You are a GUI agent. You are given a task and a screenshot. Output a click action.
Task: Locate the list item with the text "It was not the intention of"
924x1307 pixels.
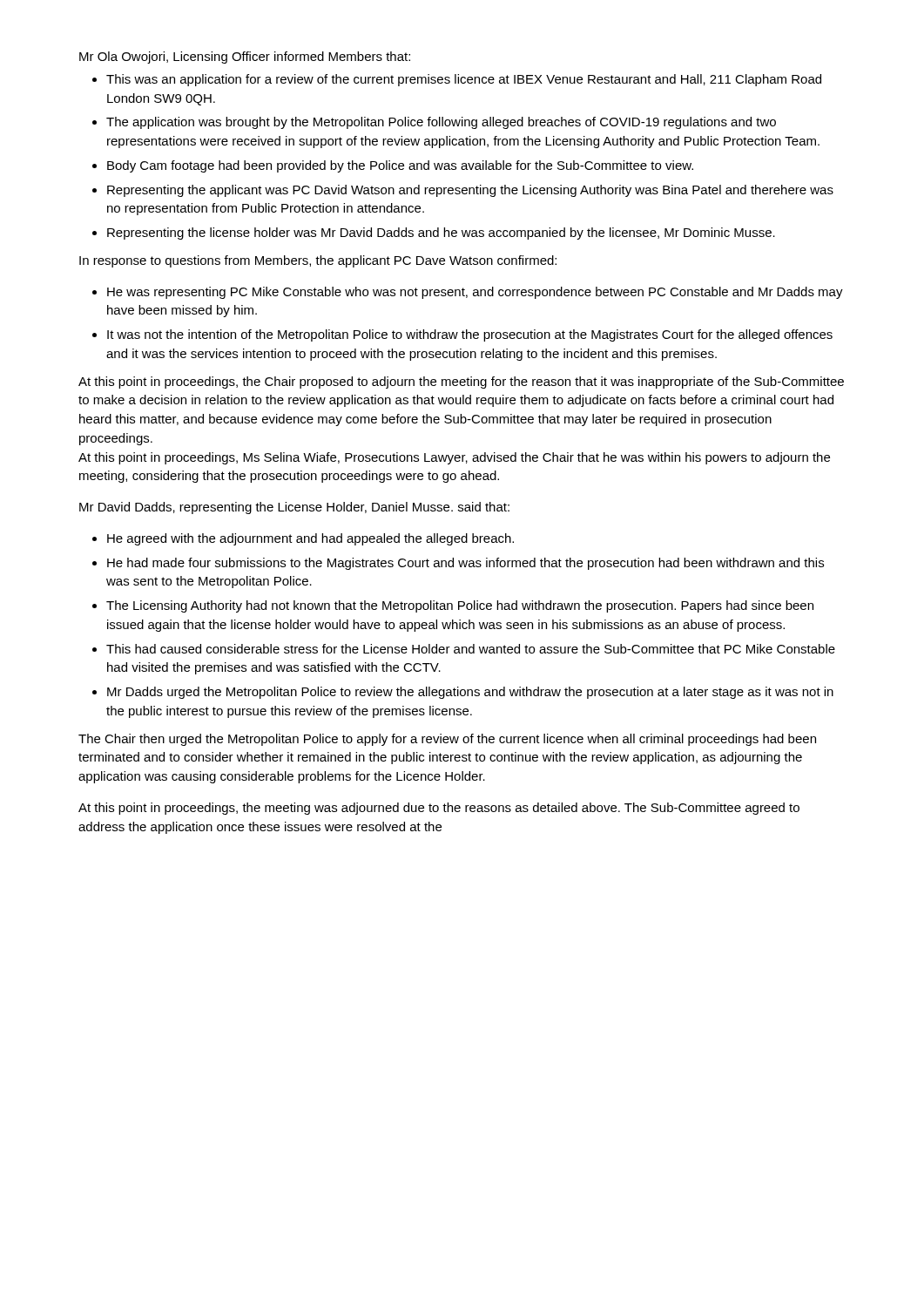point(470,344)
